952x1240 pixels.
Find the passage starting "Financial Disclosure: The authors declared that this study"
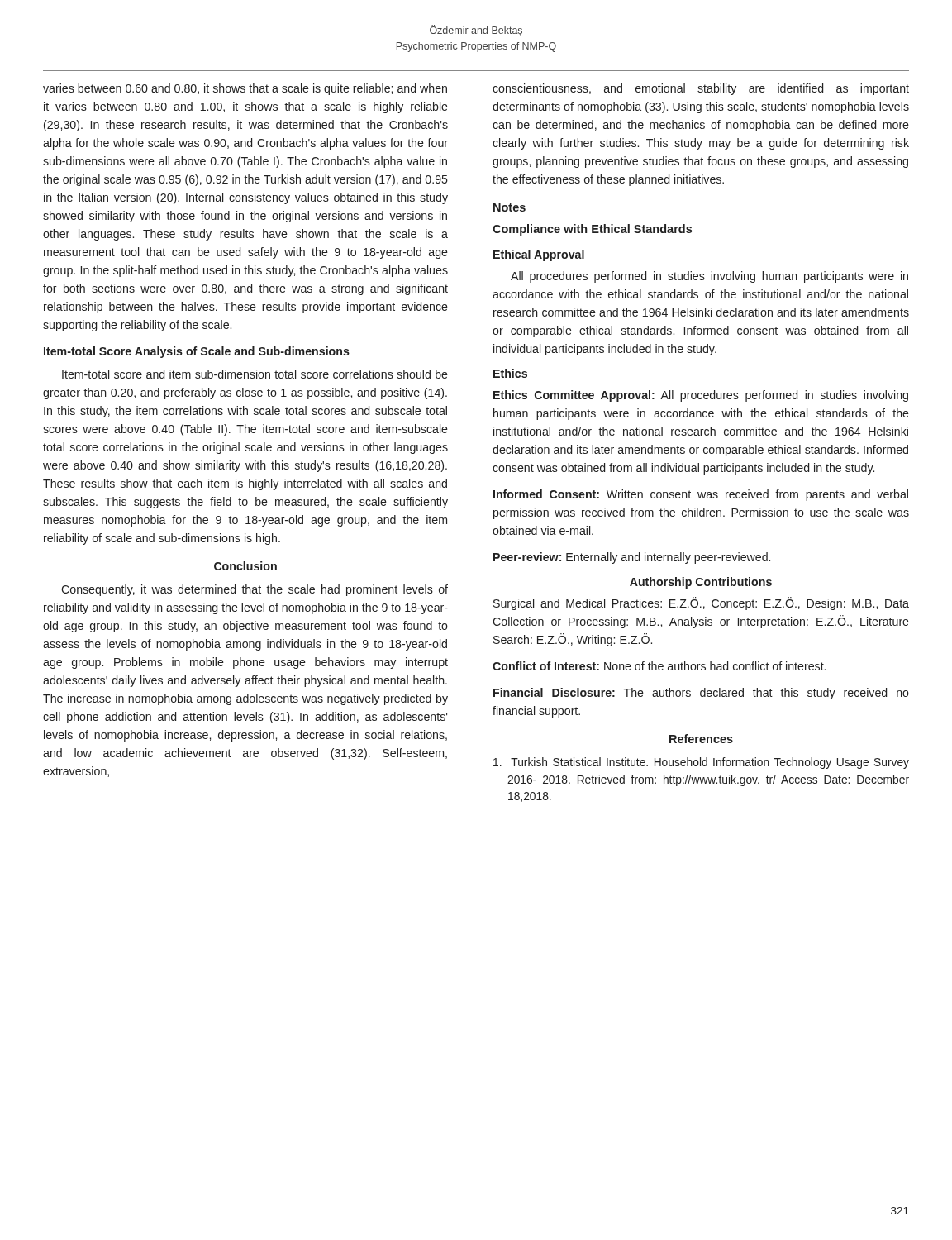tap(701, 701)
